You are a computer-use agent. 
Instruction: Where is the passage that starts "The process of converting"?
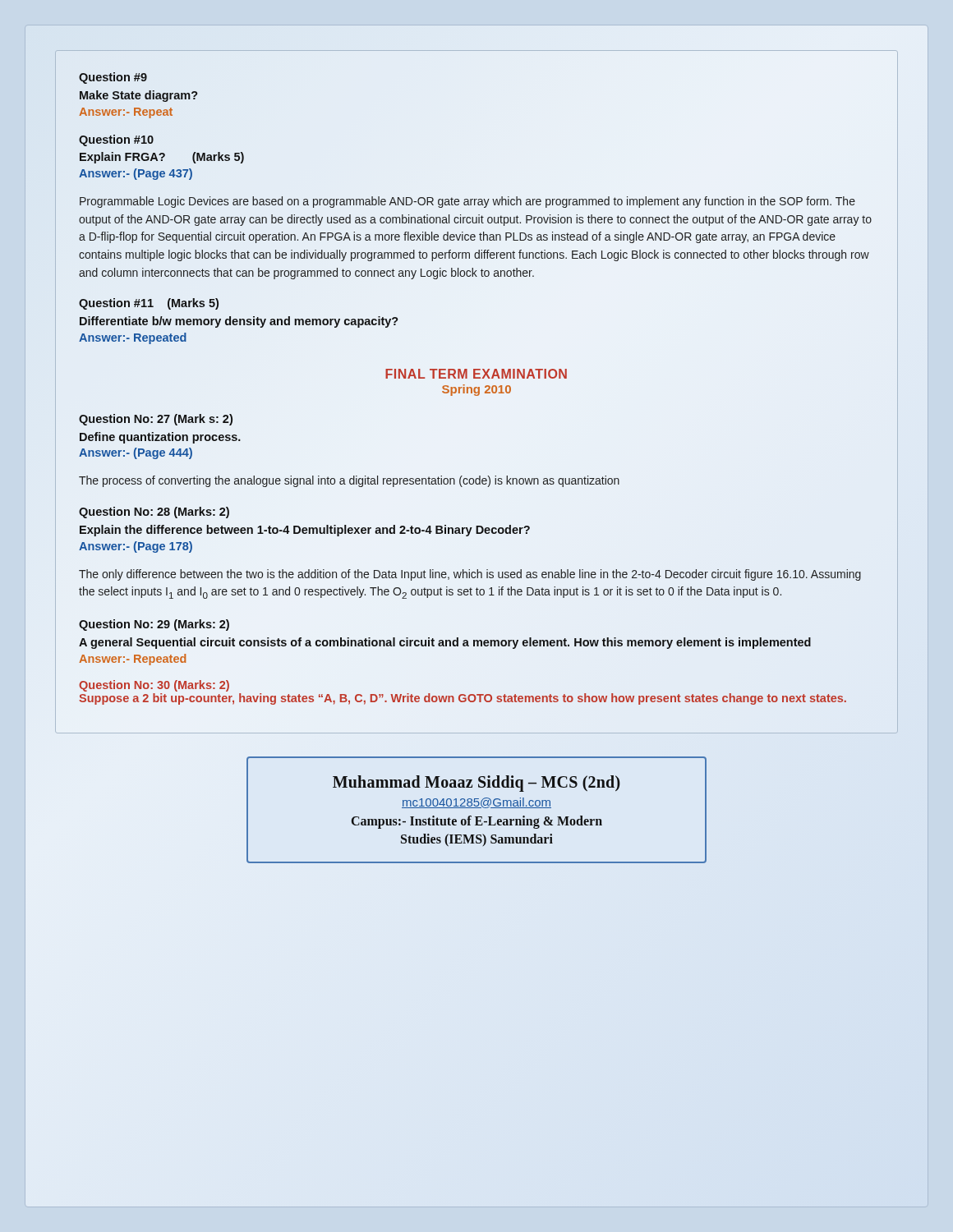click(349, 481)
